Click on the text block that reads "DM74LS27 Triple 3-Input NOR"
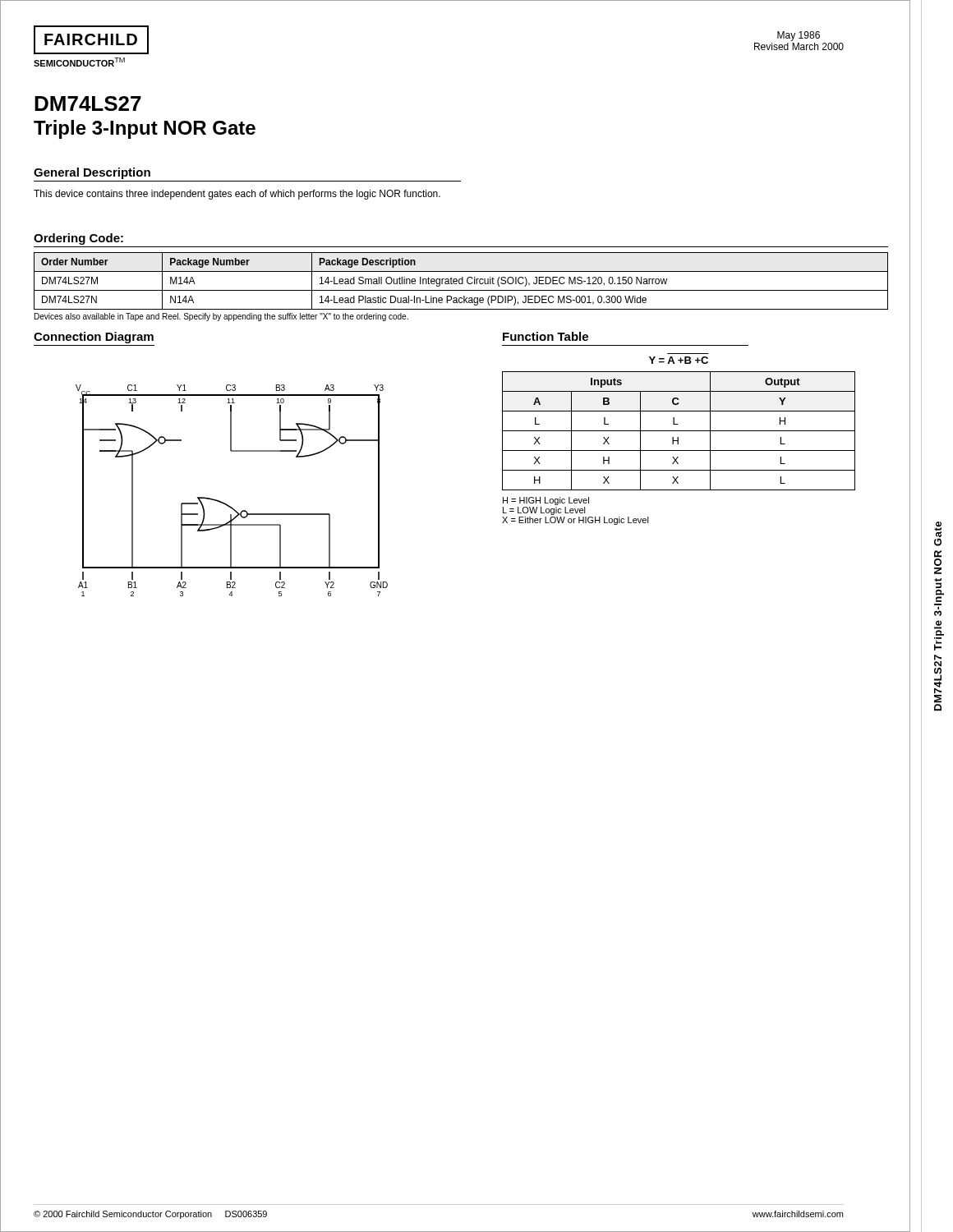This screenshot has height=1232, width=953. 937,616
